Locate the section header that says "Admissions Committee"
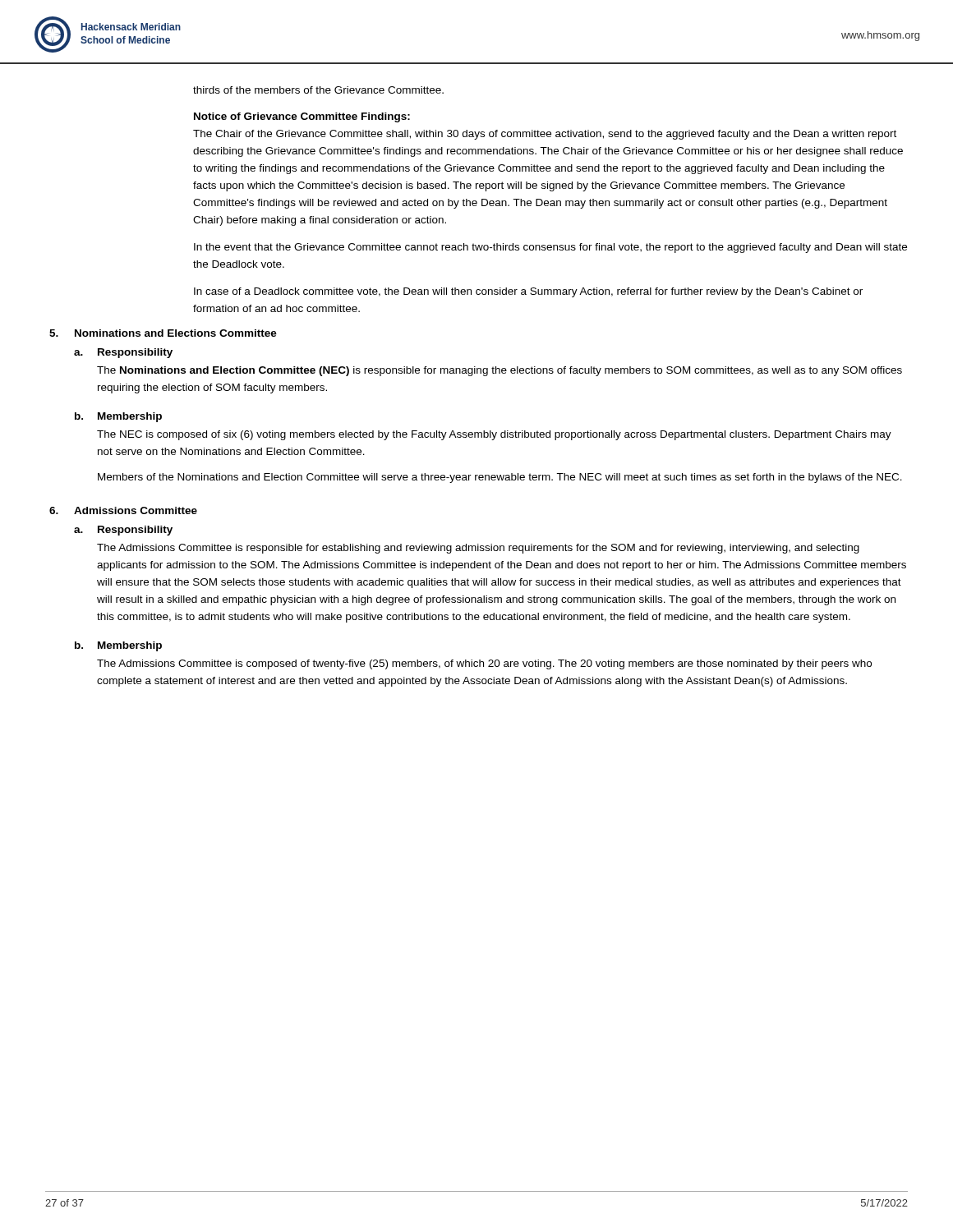The width and height of the screenshot is (953, 1232). coord(136,511)
